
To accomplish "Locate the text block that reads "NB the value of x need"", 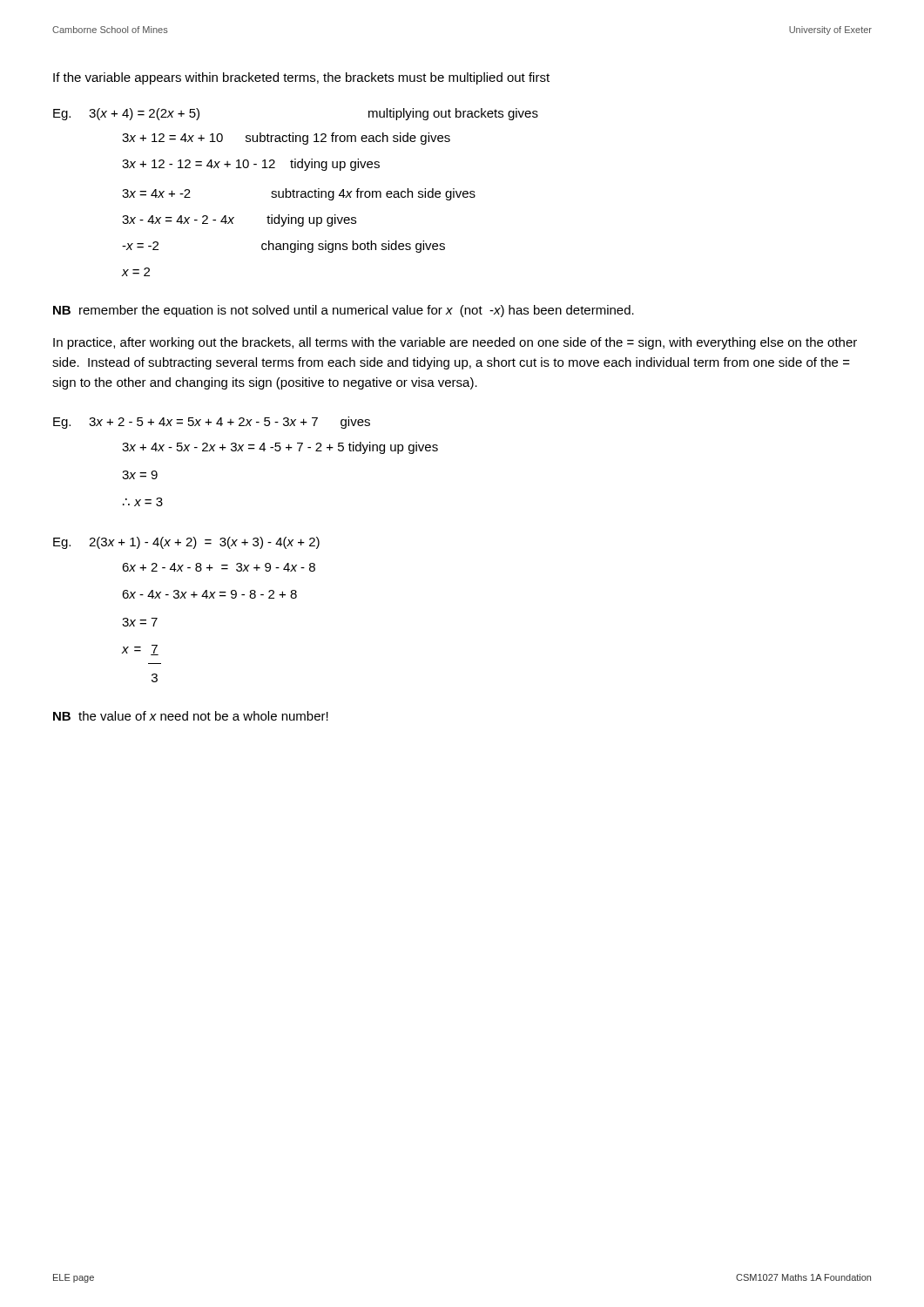I will [191, 716].
